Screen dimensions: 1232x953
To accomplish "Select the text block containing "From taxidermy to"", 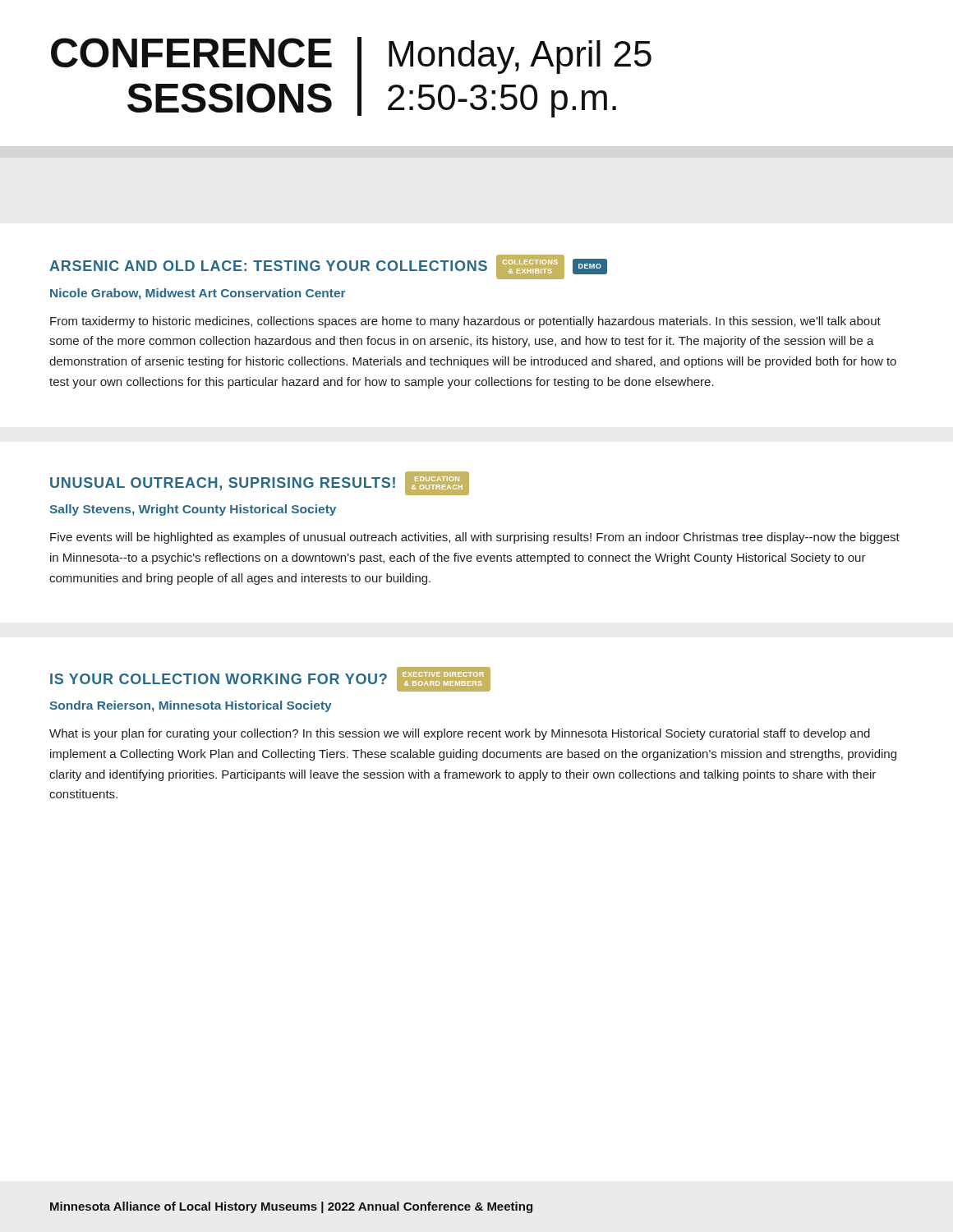I will [x=473, y=351].
